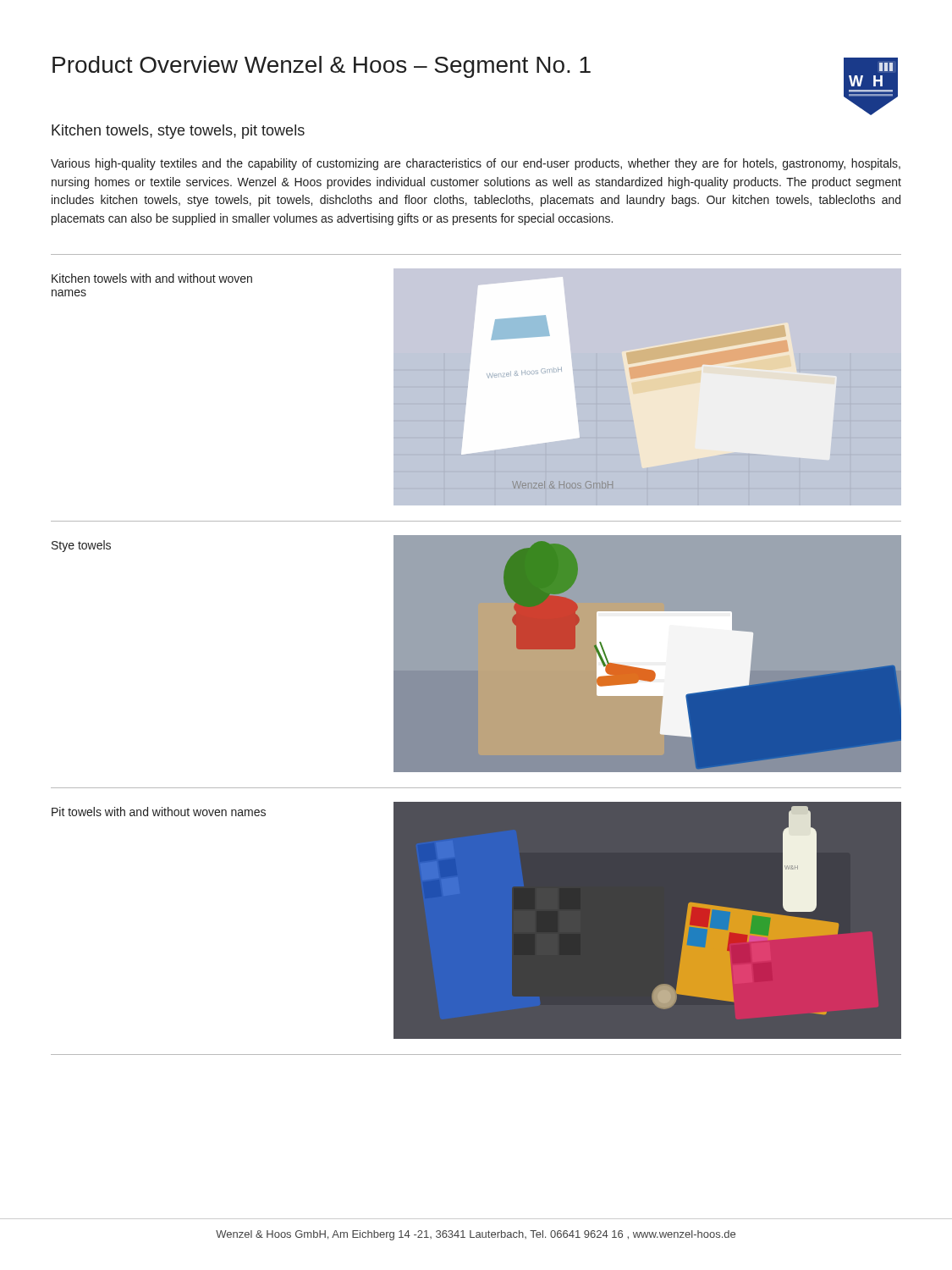Image resolution: width=952 pixels, height=1270 pixels.
Task: Point to the text block starting "Stye towels"
Action: 81,545
